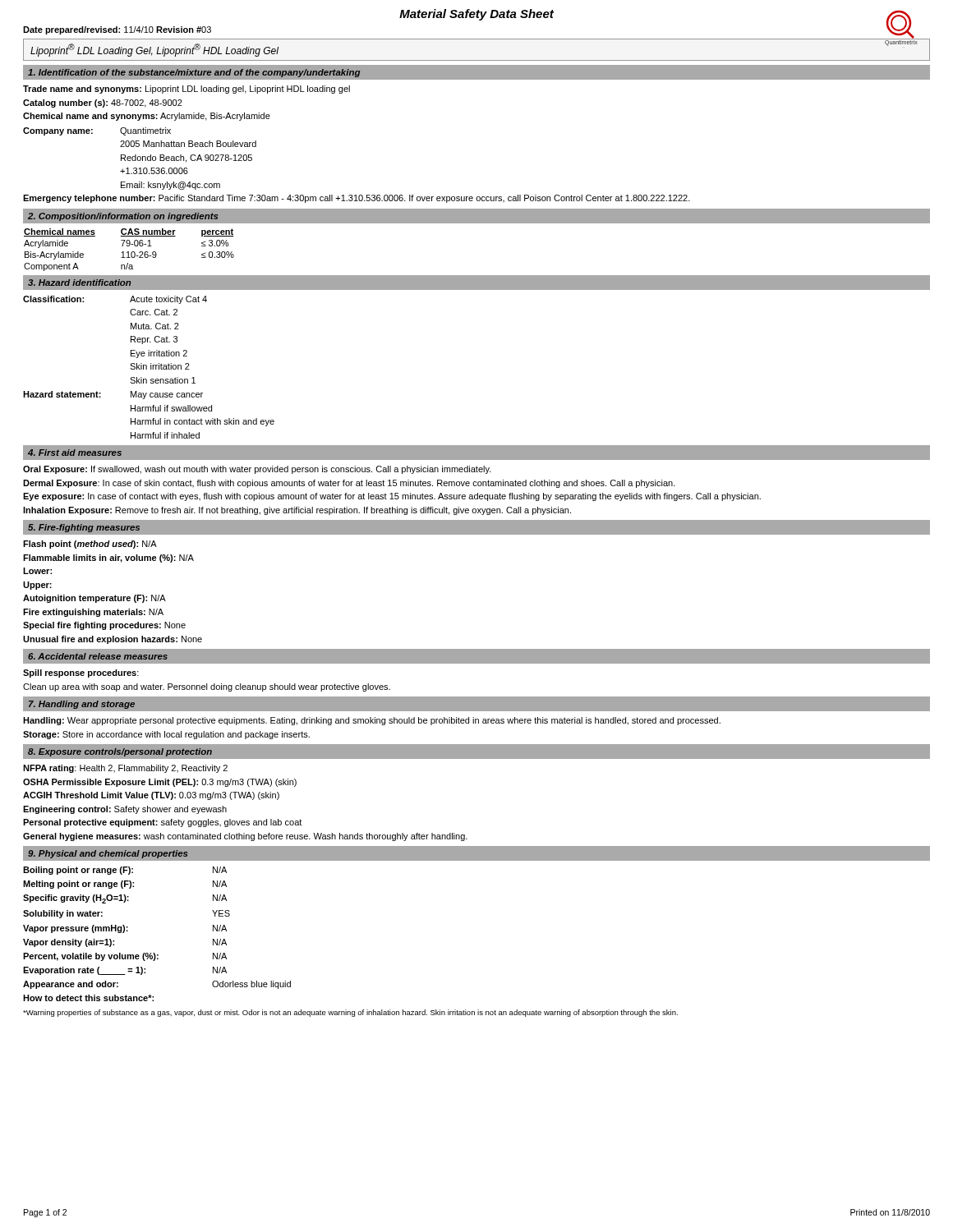Find "2. Composition/information on ingredients" on this page

point(123,216)
